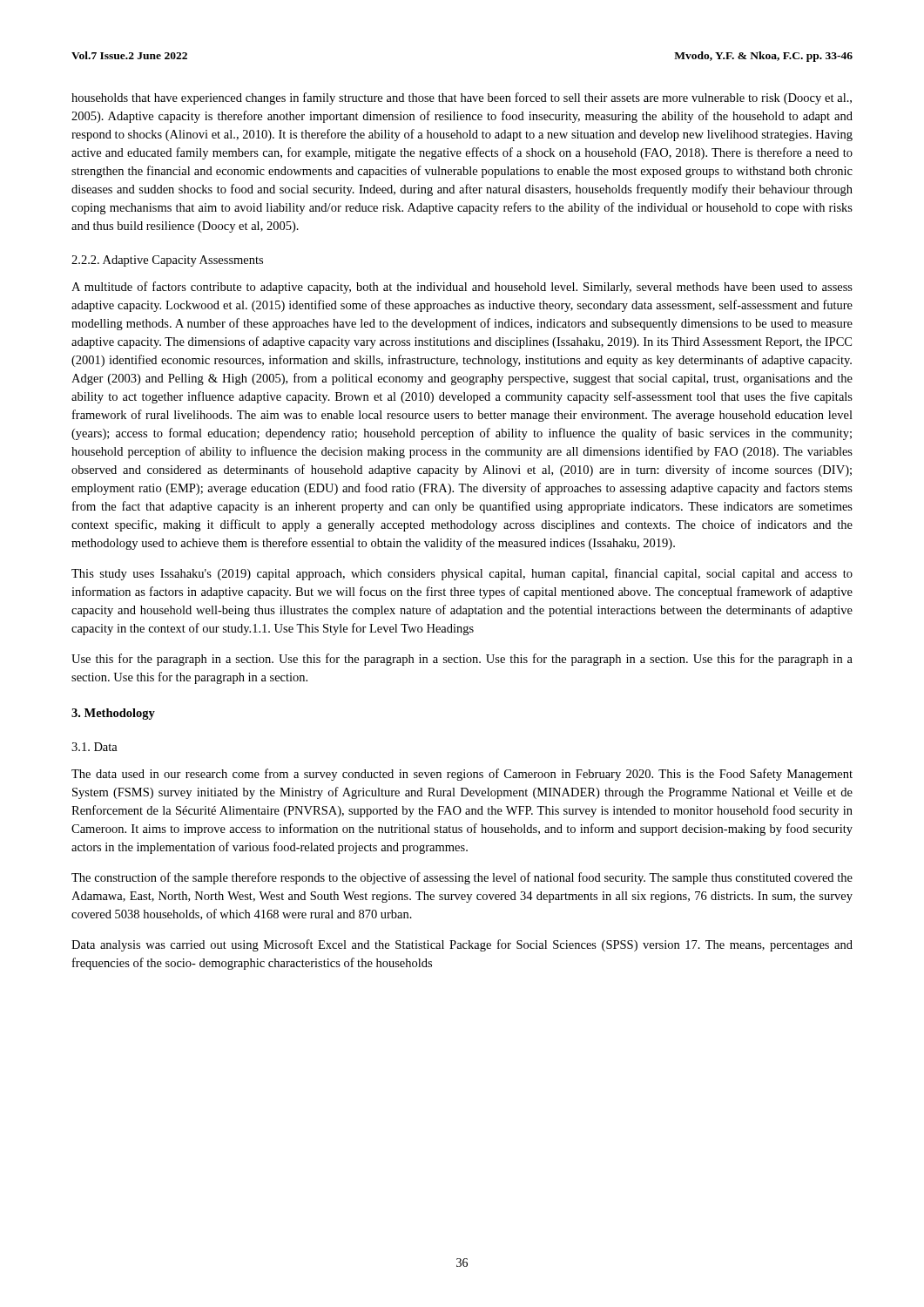The height and width of the screenshot is (1307, 924).
Task: Find the text block with the text "This study uses Issahaku's (2019) capital approach,"
Action: [462, 601]
